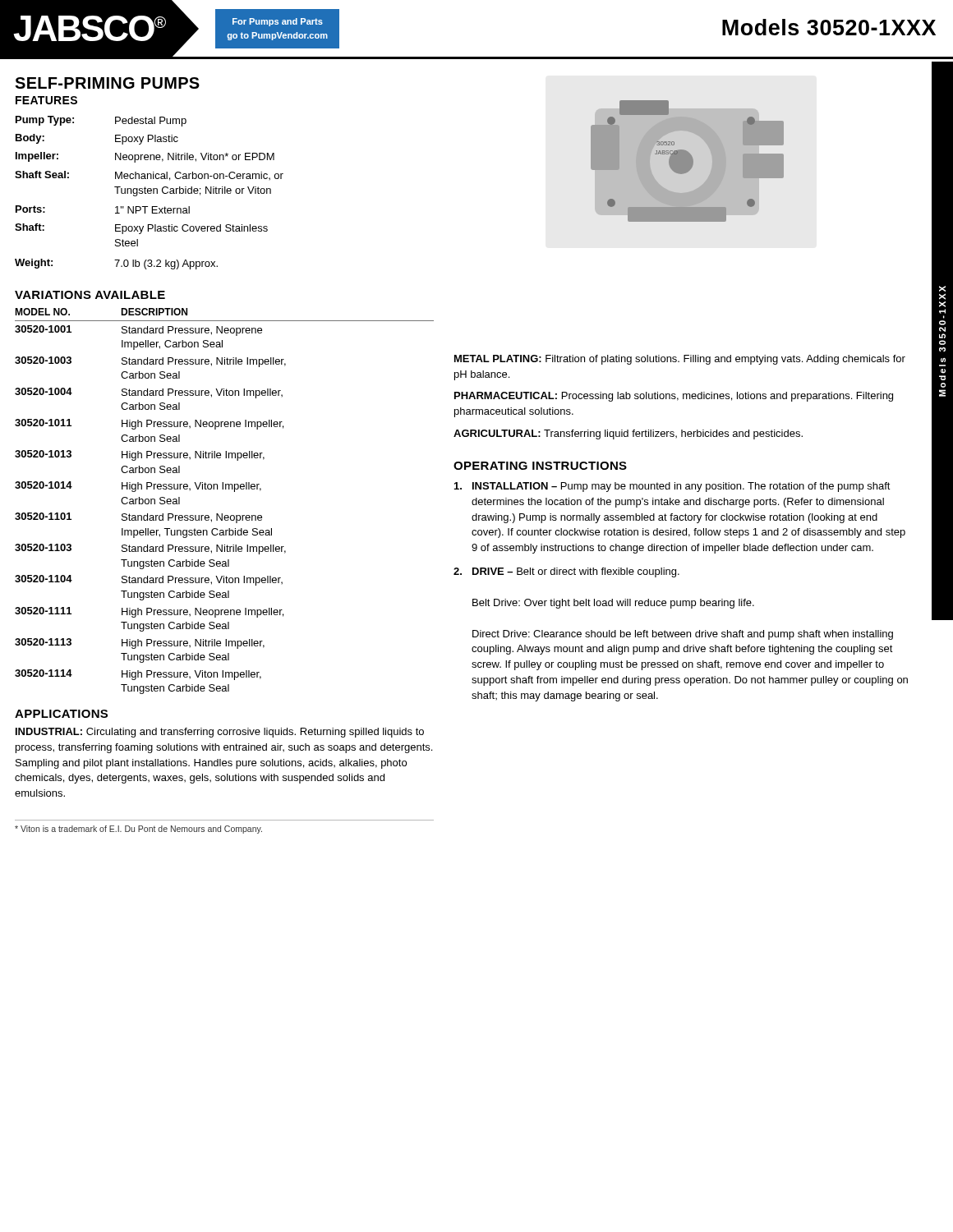Find the passage starting "VARIATIONS AVAILABLE"
The height and width of the screenshot is (1232, 953).
(90, 294)
